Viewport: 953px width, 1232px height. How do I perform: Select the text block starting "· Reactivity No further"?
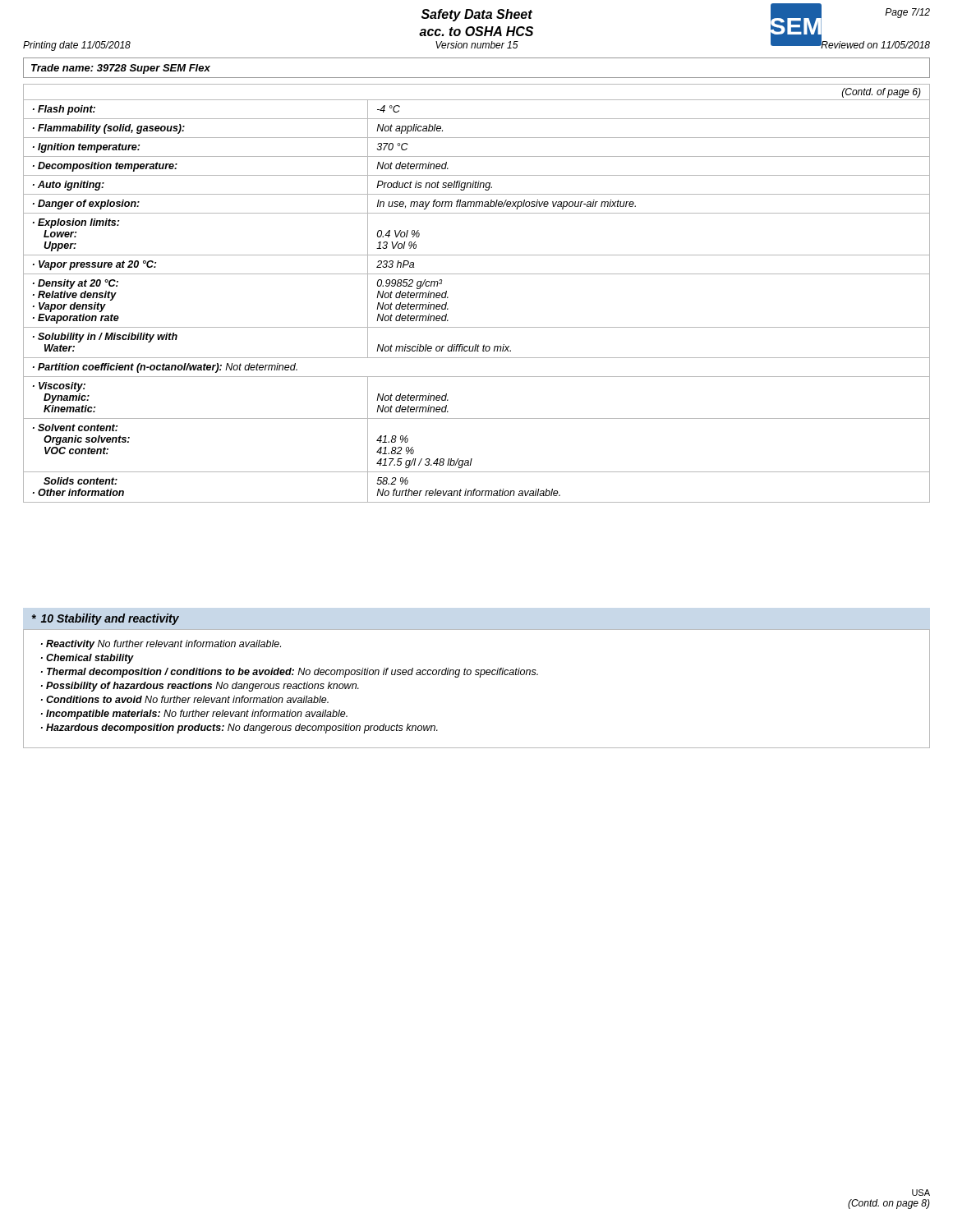[x=161, y=644]
